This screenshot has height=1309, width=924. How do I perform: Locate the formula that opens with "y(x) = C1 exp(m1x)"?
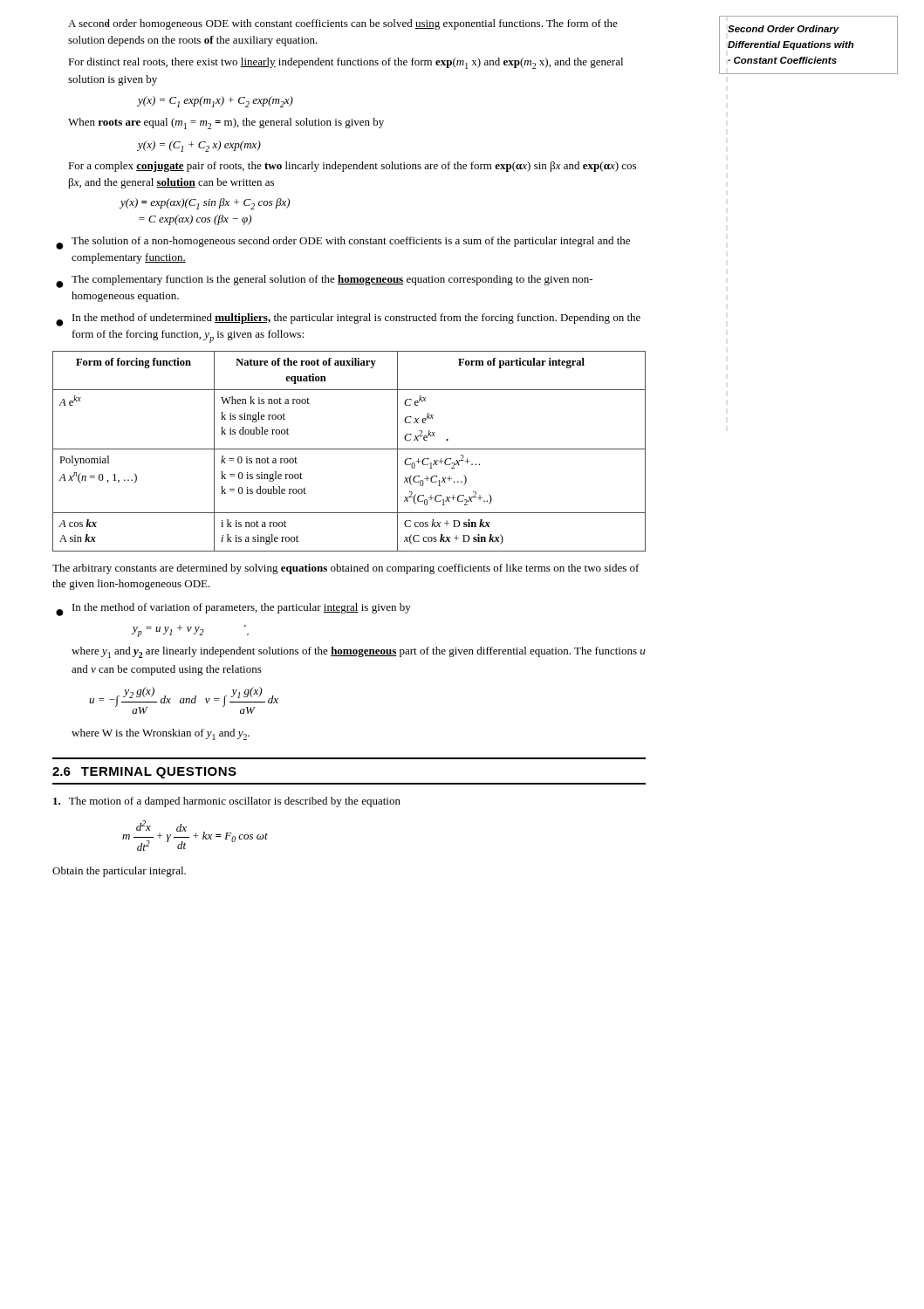pyautogui.click(x=215, y=101)
